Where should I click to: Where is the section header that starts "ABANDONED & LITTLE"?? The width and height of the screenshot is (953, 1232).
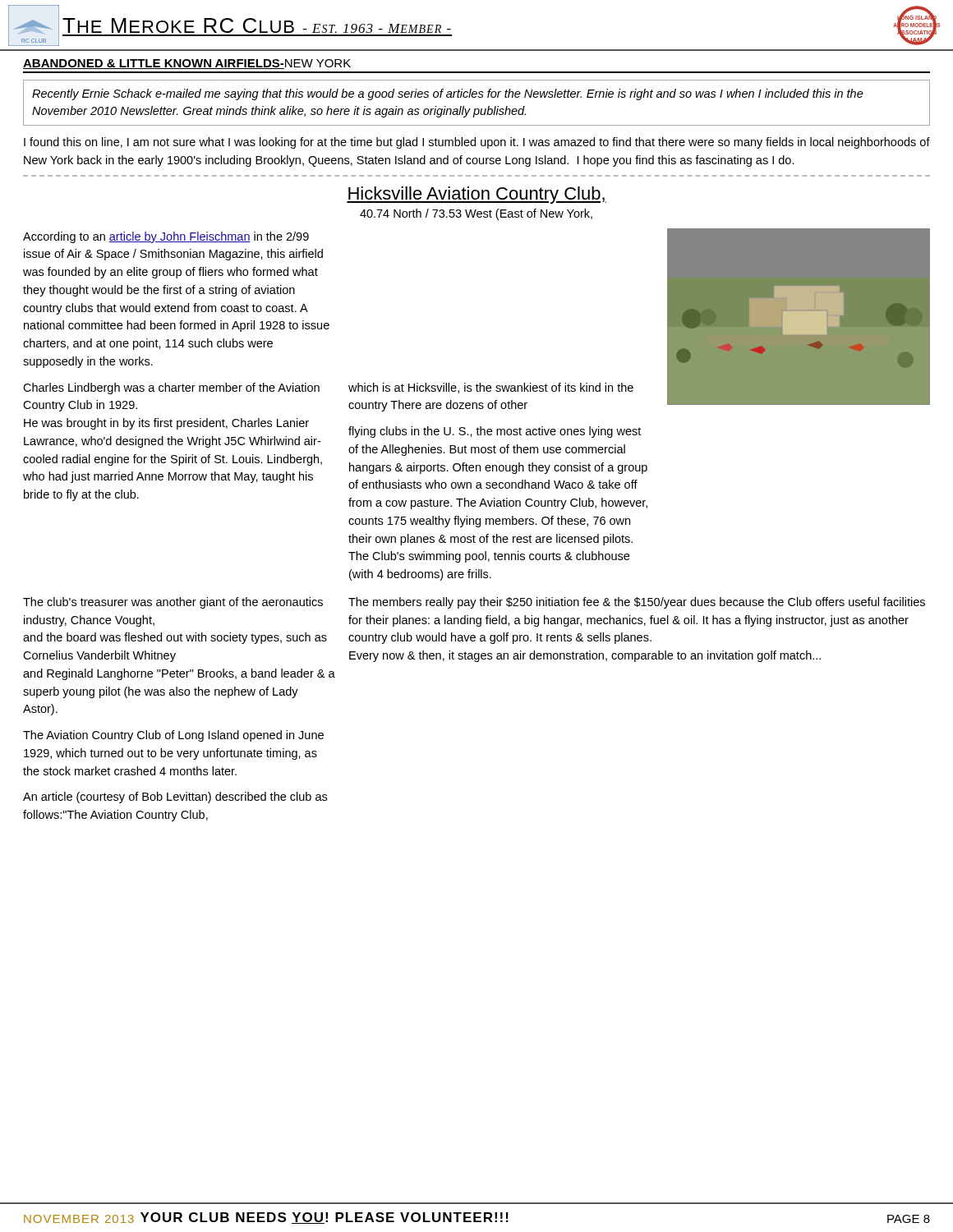(x=187, y=63)
